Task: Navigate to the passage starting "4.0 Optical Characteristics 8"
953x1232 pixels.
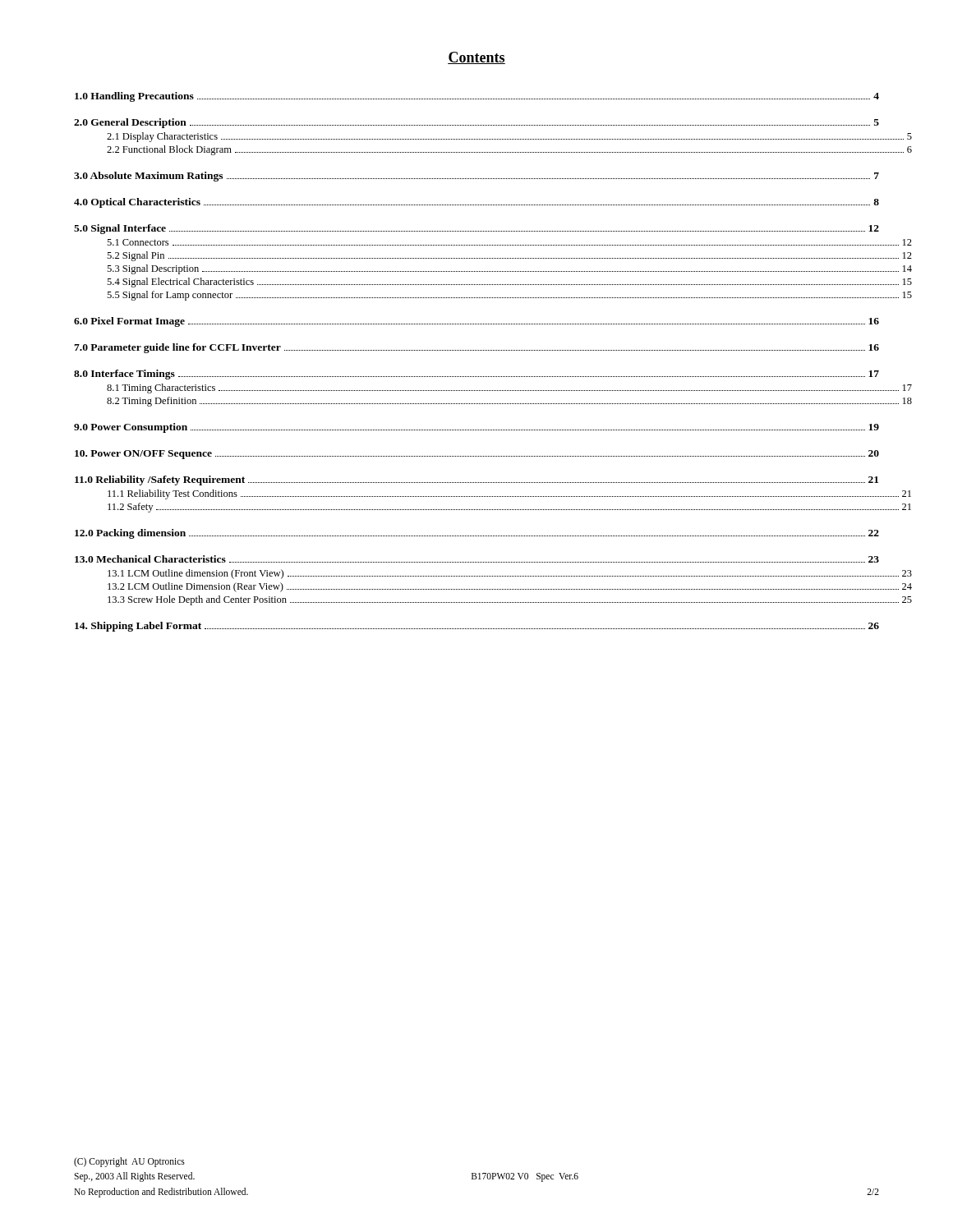Action: [476, 202]
